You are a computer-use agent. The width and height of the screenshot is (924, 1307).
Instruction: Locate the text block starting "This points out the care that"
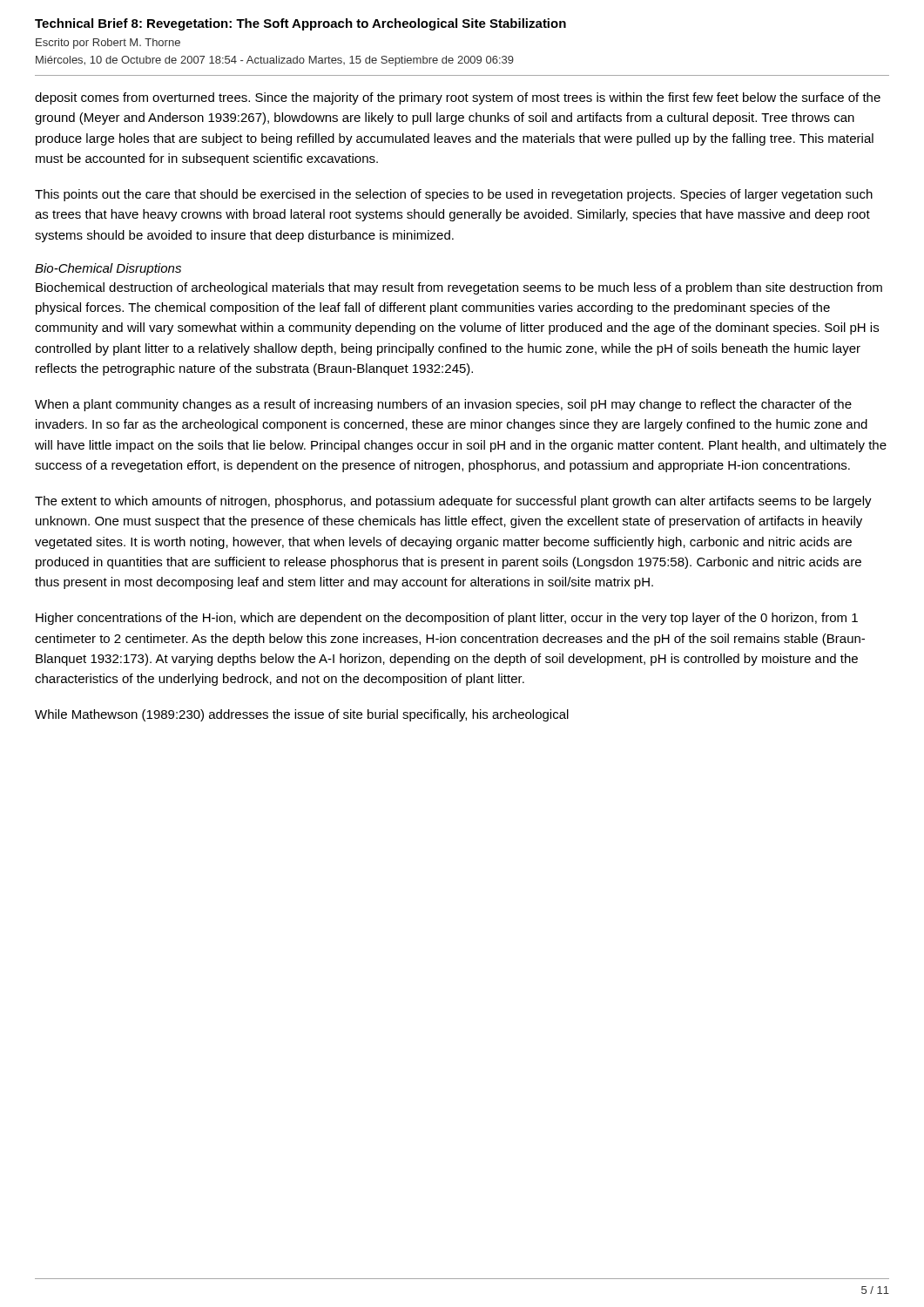[454, 214]
